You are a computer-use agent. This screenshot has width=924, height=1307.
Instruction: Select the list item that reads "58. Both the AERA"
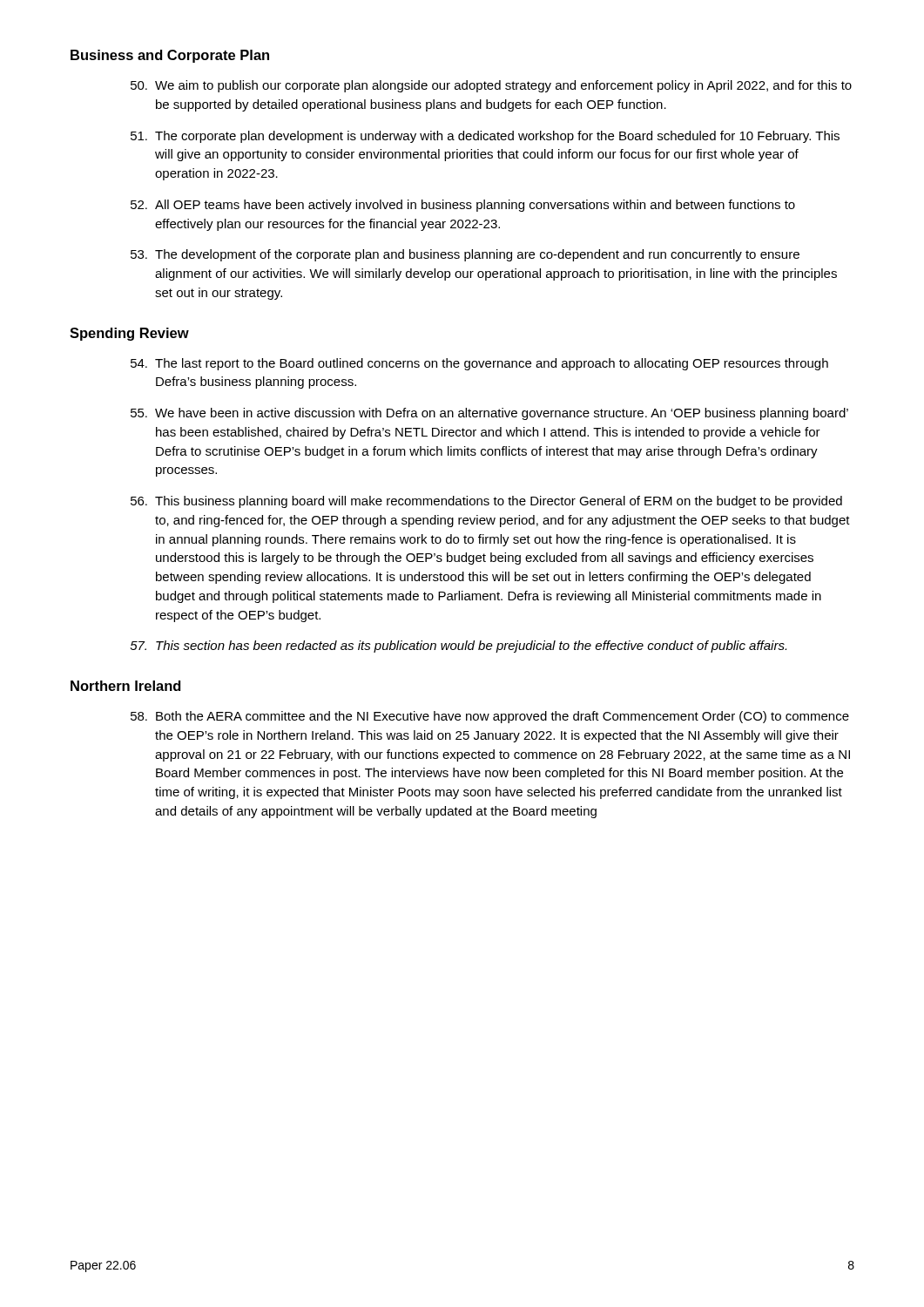(x=462, y=764)
